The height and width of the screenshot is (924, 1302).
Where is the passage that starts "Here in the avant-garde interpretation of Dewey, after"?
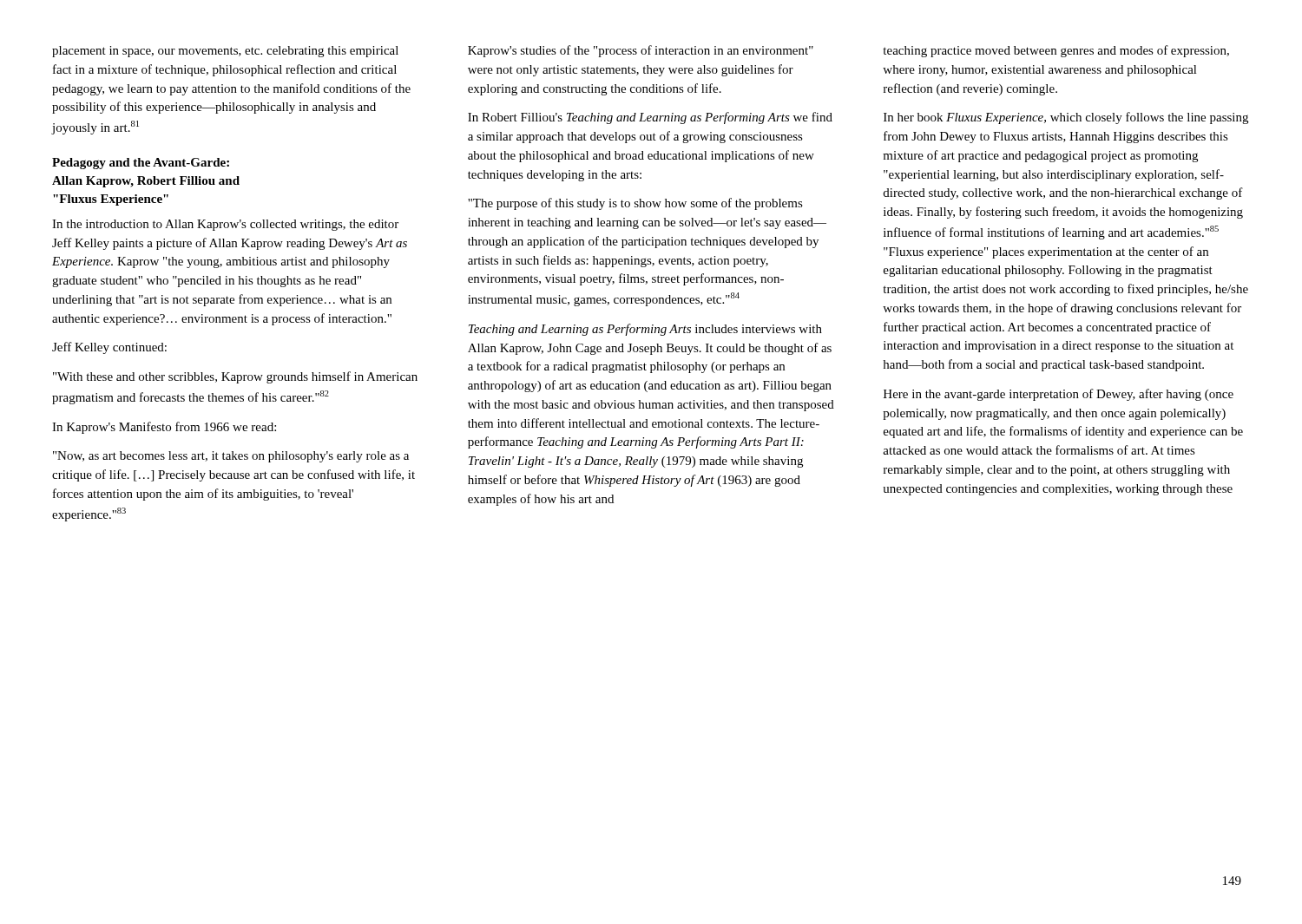(x=1066, y=442)
